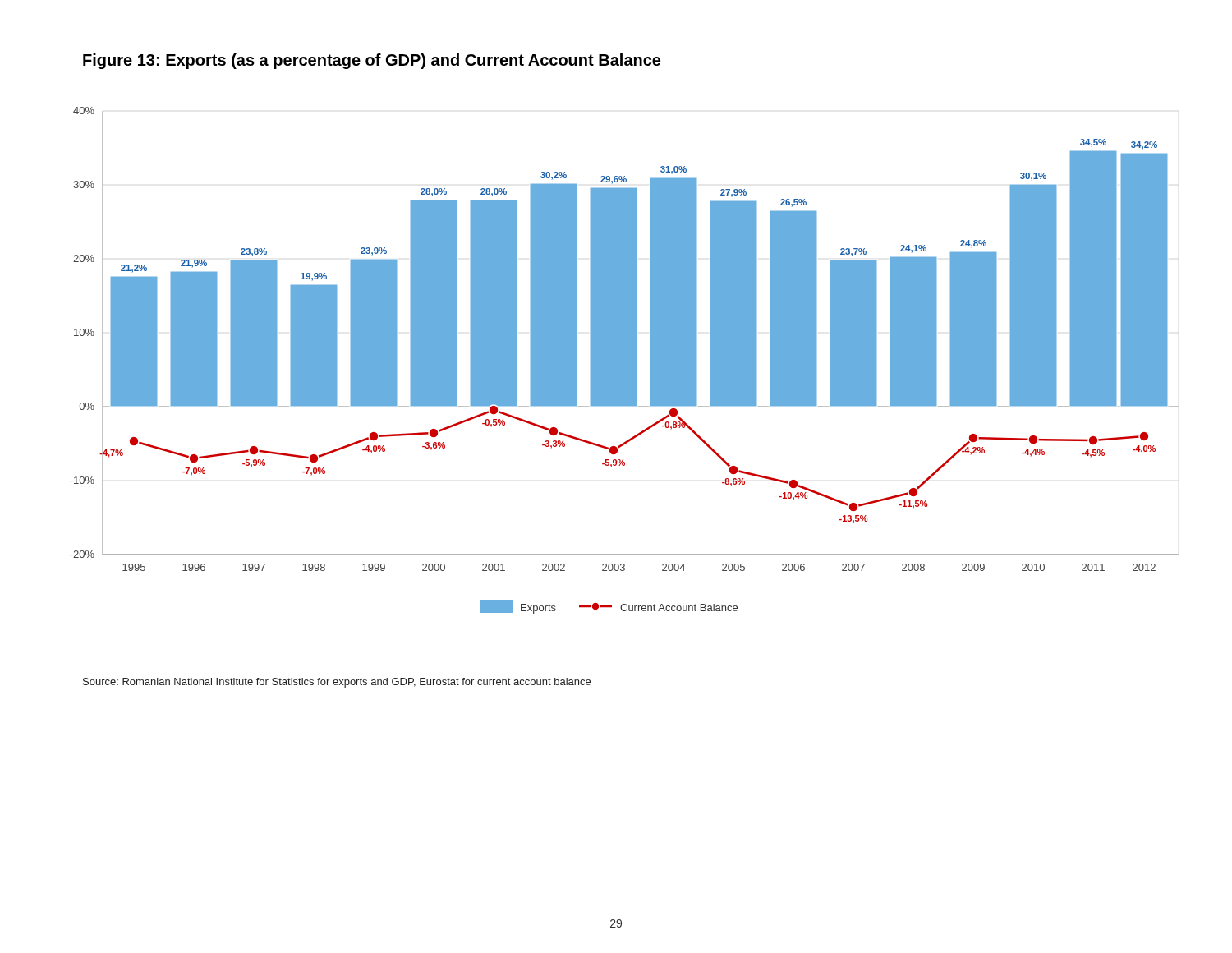Image resolution: width=1232 pixels, height=953 pixels.
Task: Where is the caption that starts "Figure 13: Exports (as a"?
Action: [x=372, y=60]
